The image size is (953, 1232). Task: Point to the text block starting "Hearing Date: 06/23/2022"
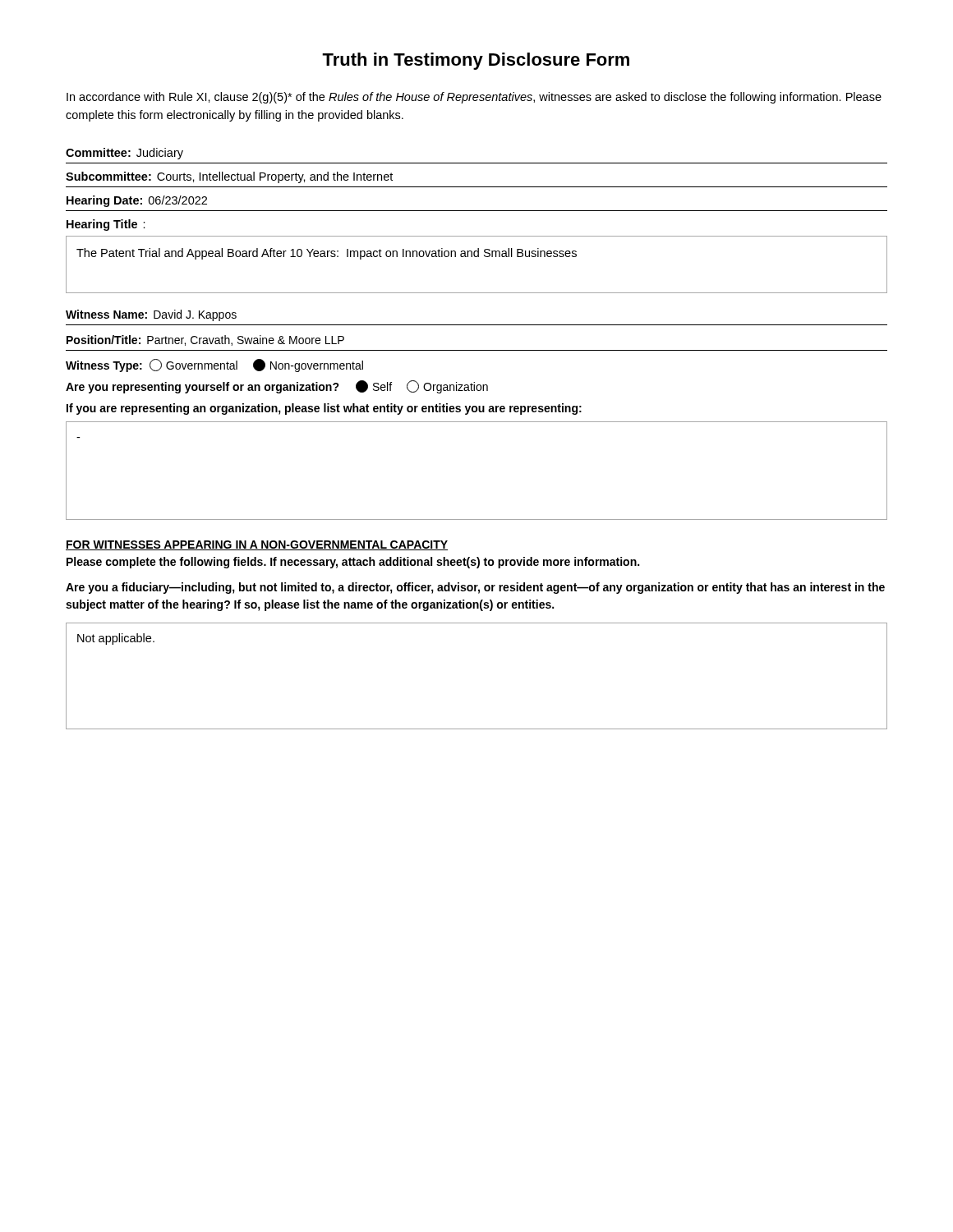476,200
